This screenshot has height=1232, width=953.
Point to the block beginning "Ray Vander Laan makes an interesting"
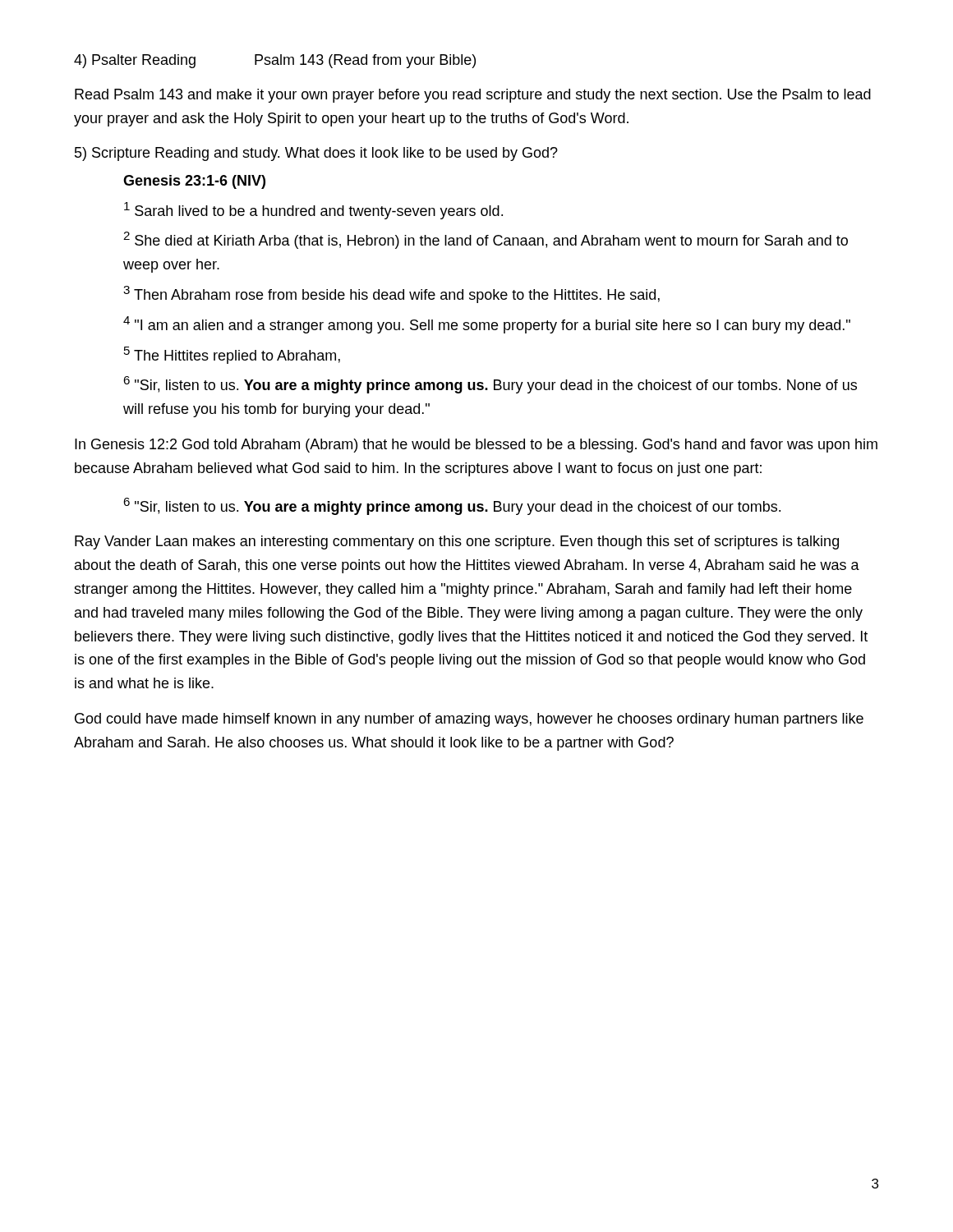click(471, 612)
